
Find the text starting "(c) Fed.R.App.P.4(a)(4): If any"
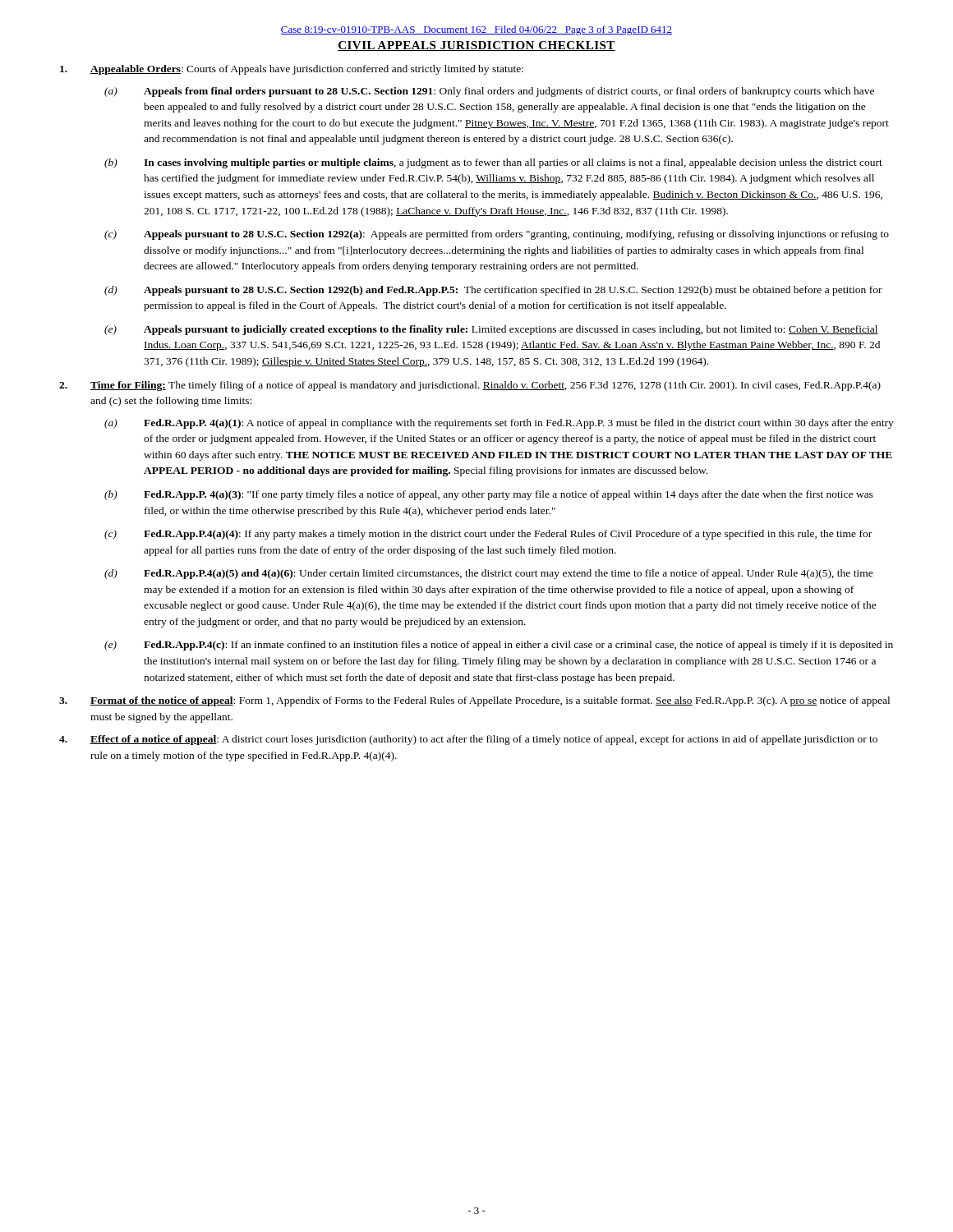[499, 542]
